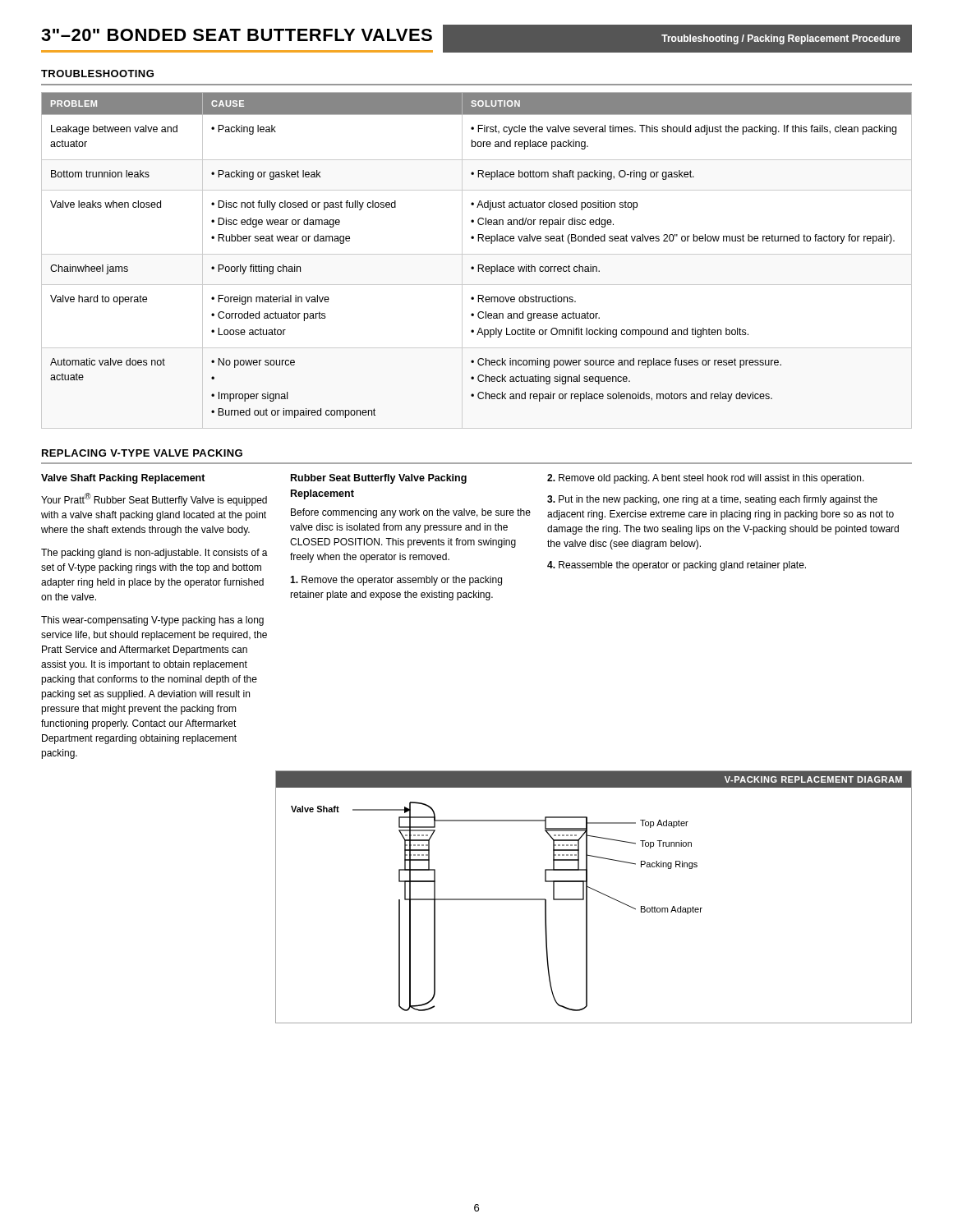Find the section header on this page that starts "Rubber Seat Butterfly Valve"
The image size is (953, 1232).
[378, 486]
